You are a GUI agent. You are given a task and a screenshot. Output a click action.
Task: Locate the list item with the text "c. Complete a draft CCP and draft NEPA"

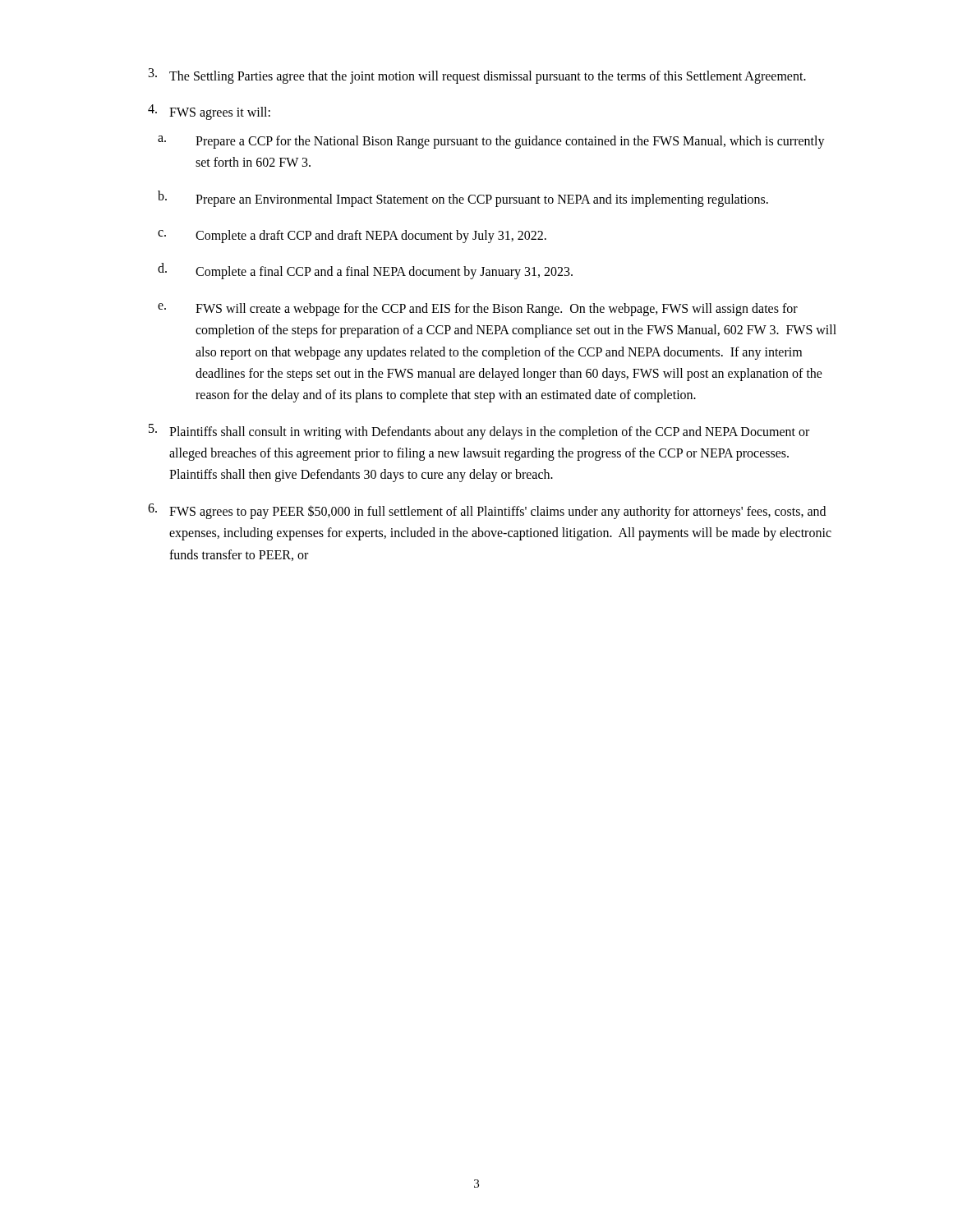pyautogui.click(x=498, y=236)
